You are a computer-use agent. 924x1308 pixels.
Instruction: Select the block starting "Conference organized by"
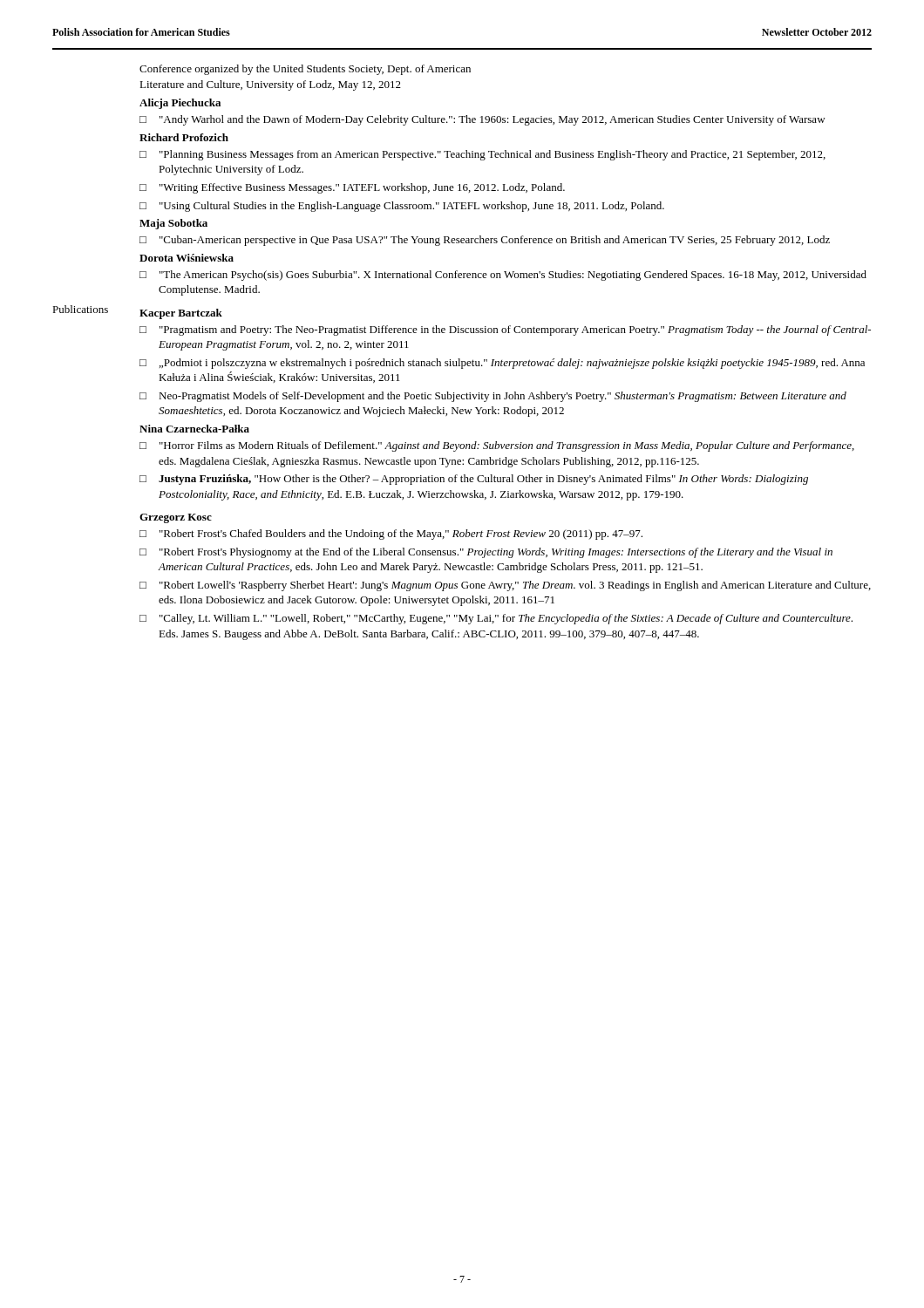point(305,76)
